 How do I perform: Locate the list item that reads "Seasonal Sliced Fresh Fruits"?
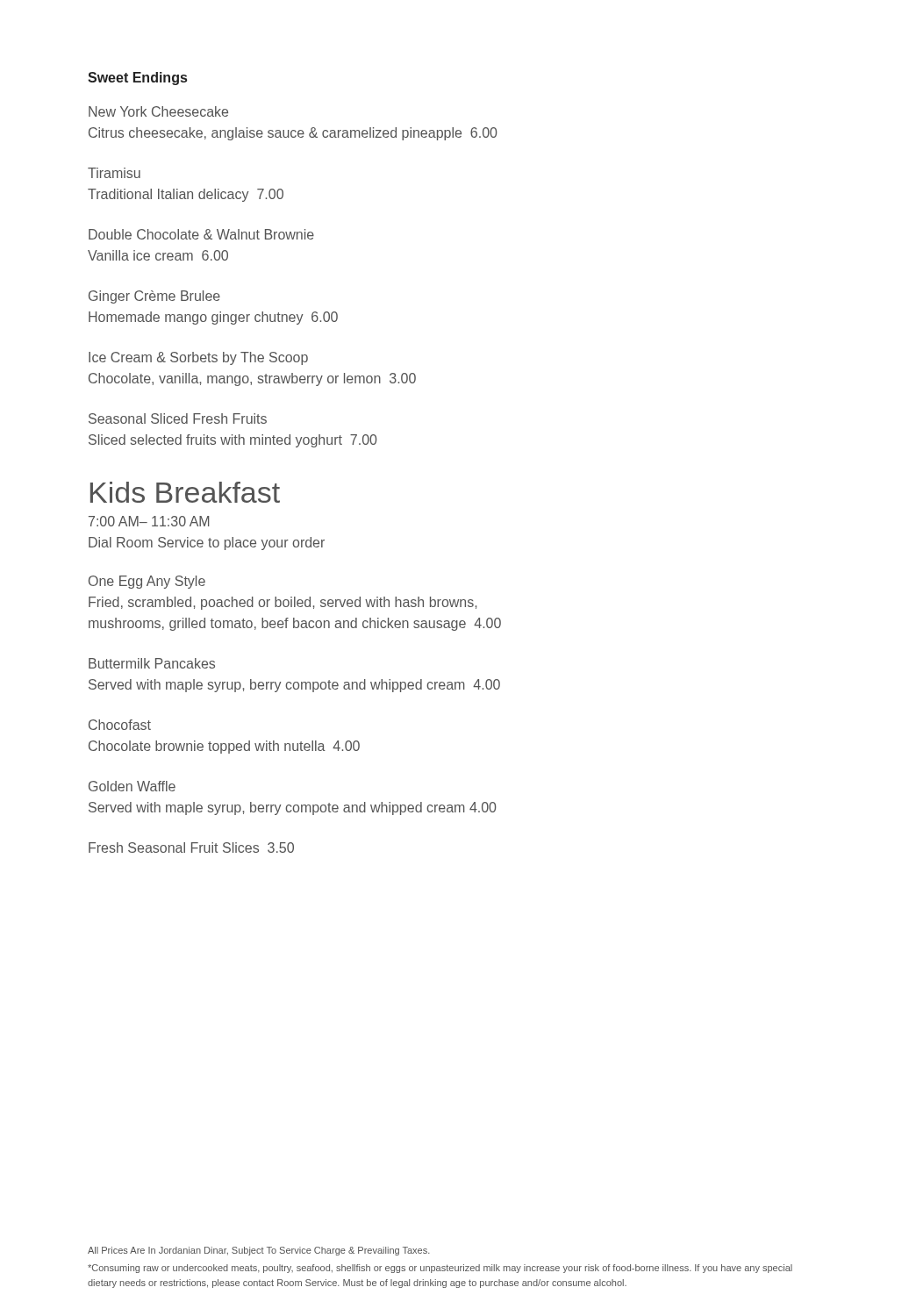(x=178, y=418)
